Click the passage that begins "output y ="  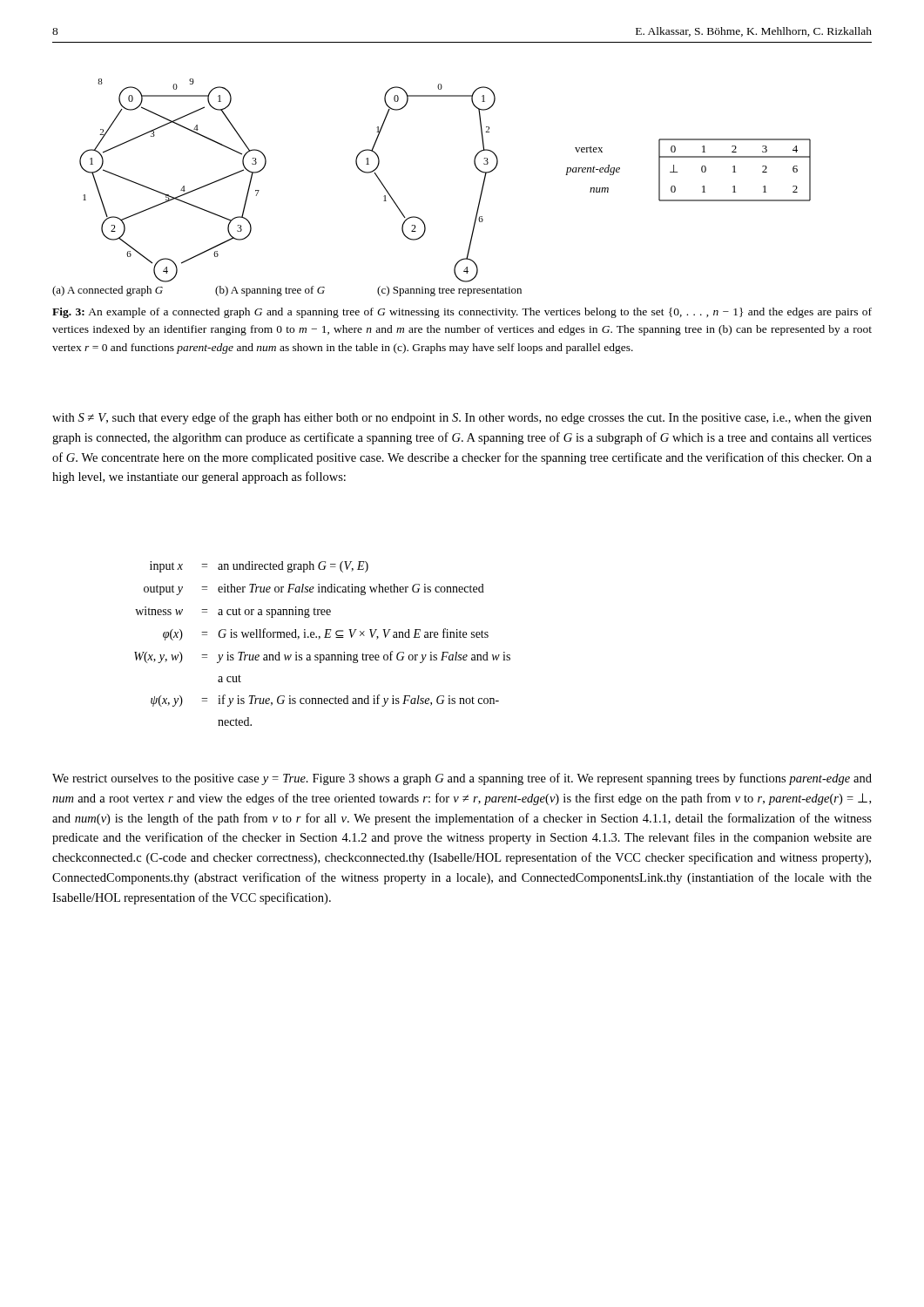click(286, 589)
